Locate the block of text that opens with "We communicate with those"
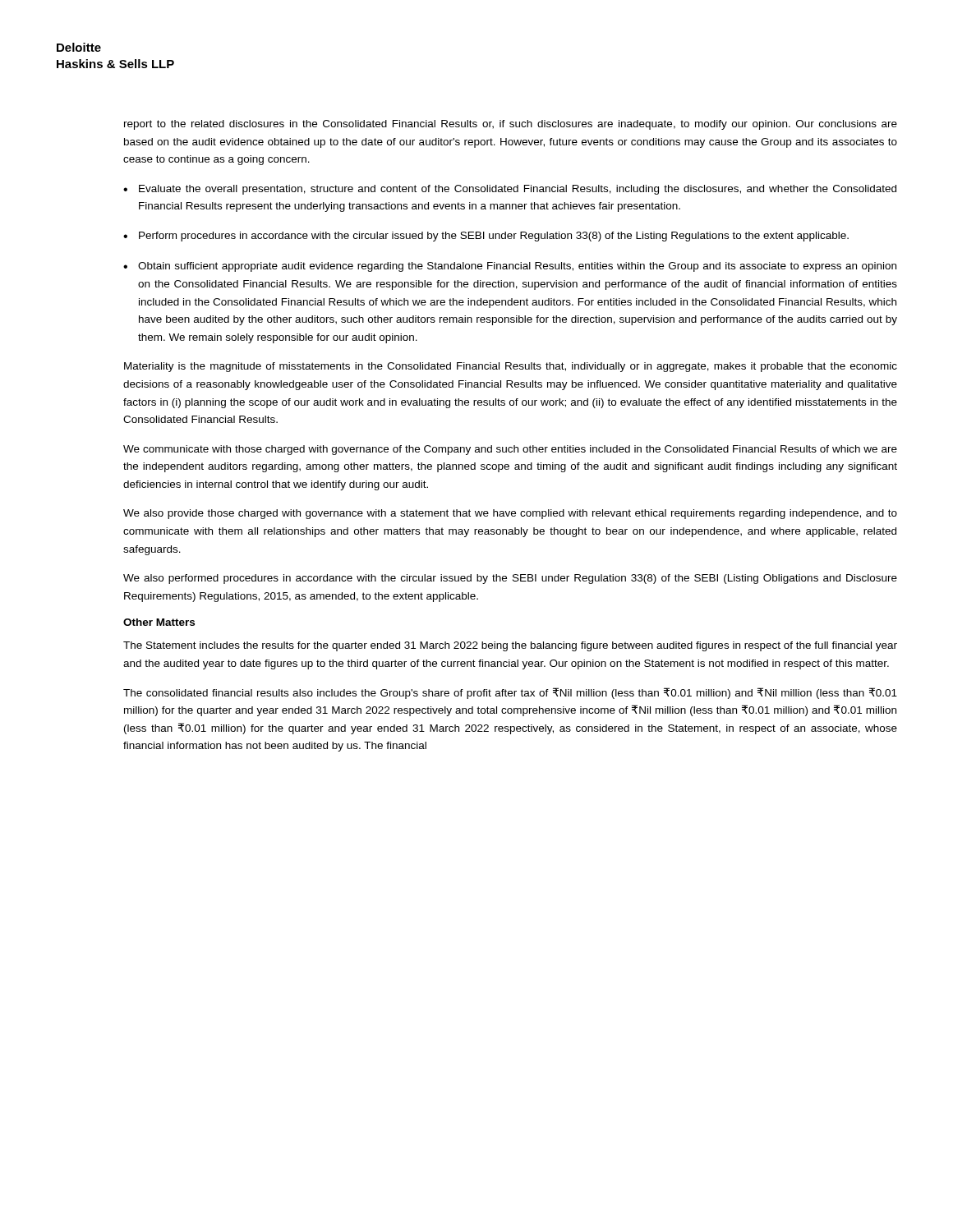The image size is (953, 1232). 510,466
